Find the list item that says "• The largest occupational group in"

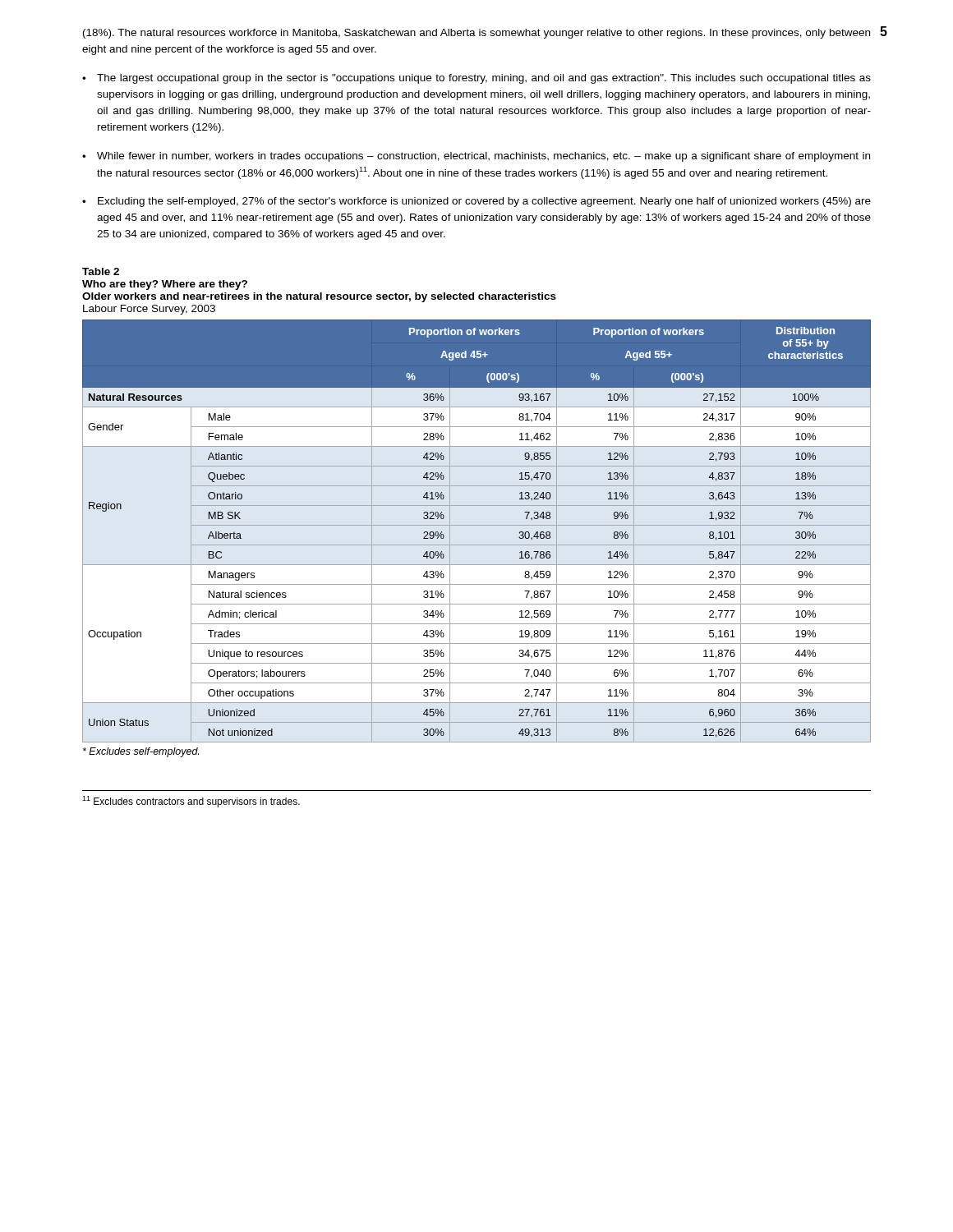point(476,103)
